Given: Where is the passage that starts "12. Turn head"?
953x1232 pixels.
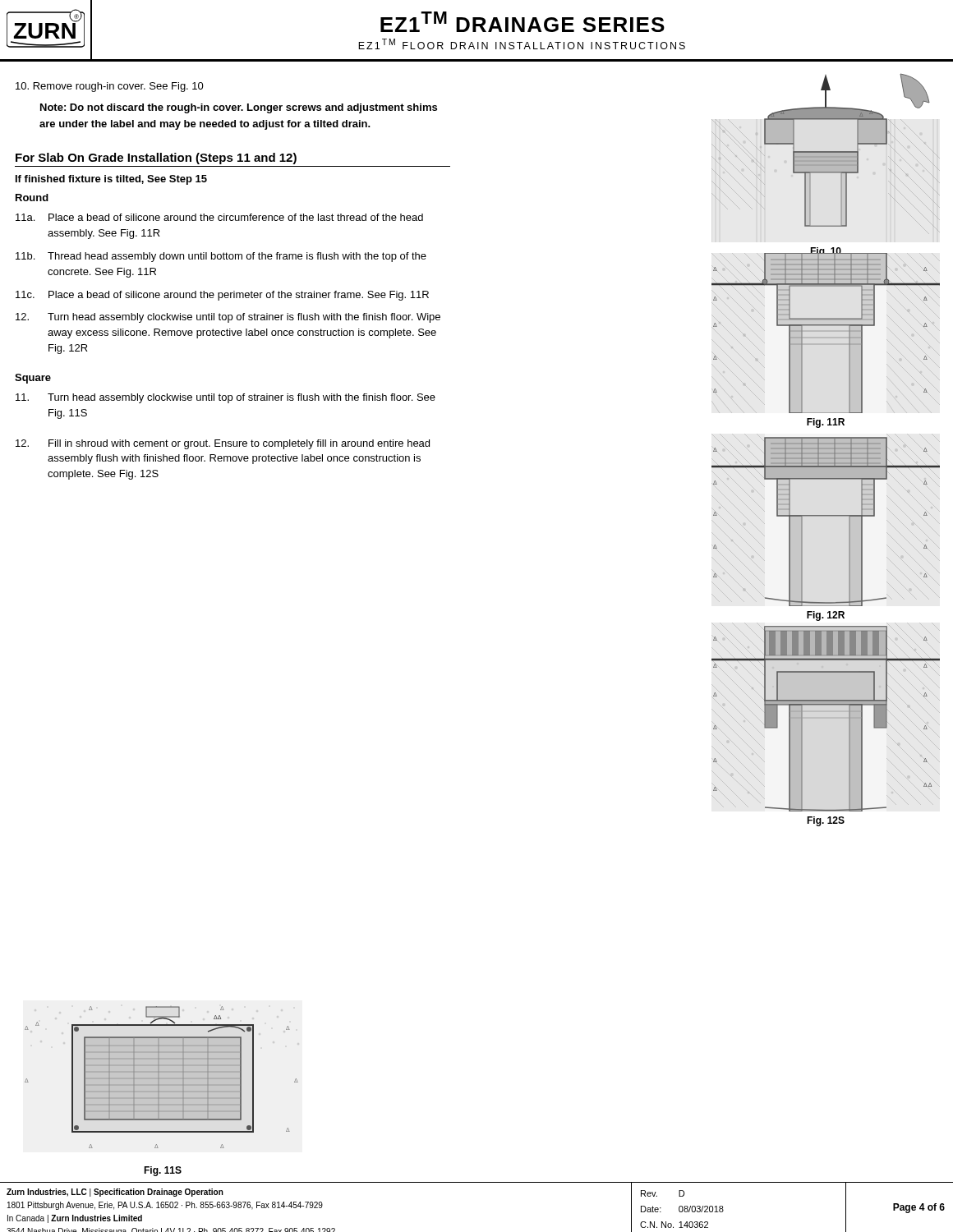Looking at the screenshot, I should (232, 333).
